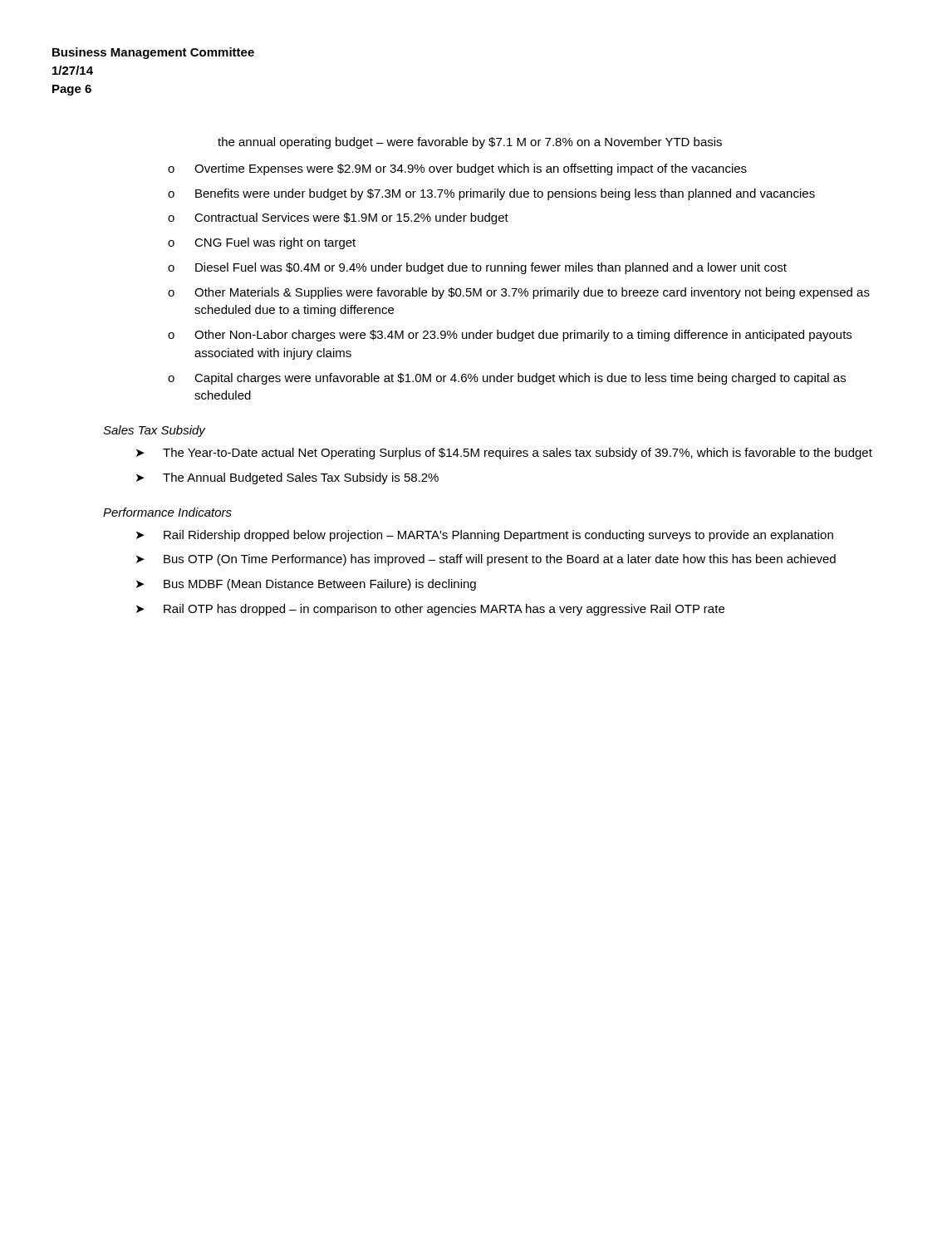Point to the block beginning "o Overtime Expenses"

[x=534, y=168]
